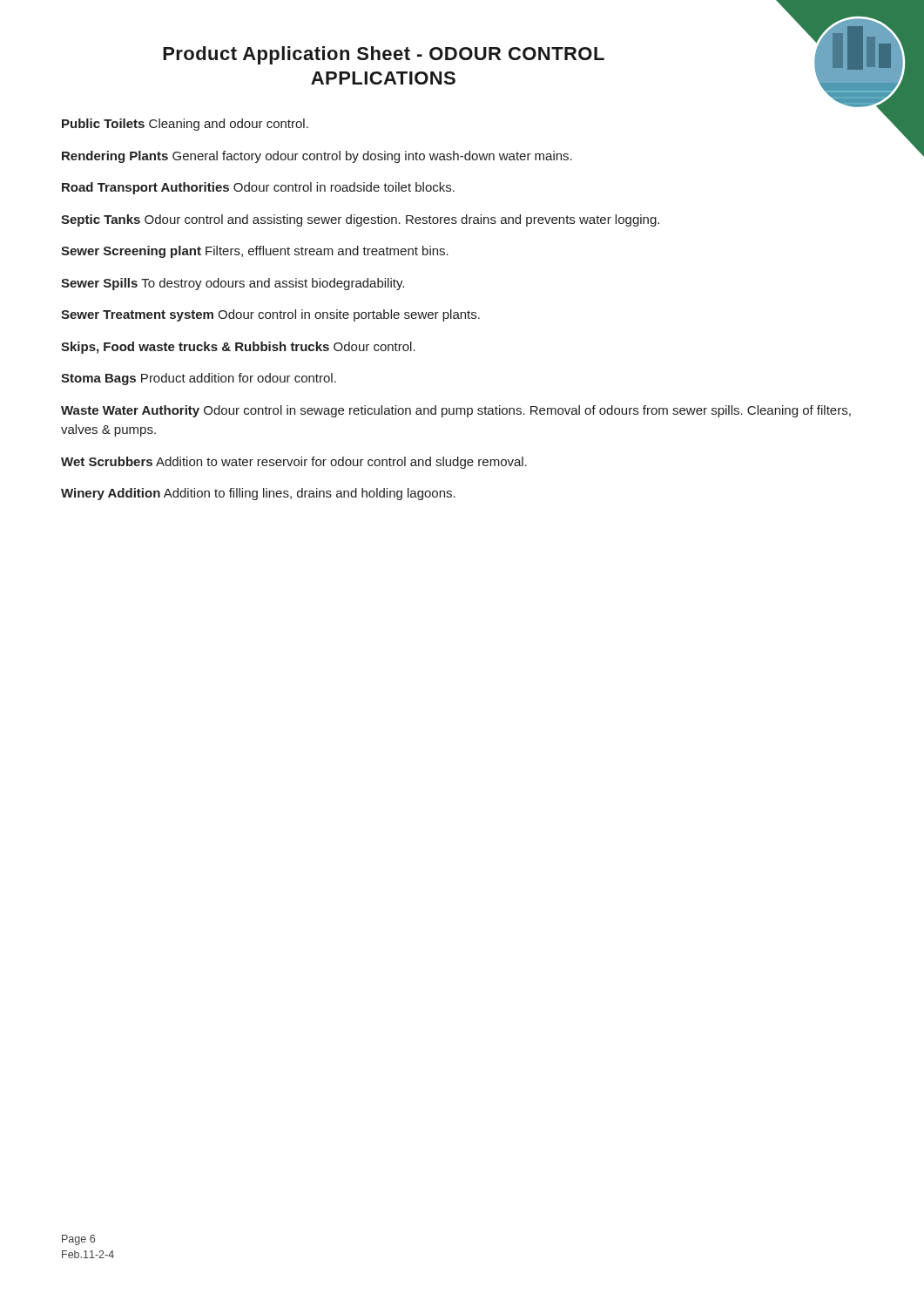Where is the passage that starts "Waste Water Authority Odour control in sewage reticulation"?

coord(456,419)
